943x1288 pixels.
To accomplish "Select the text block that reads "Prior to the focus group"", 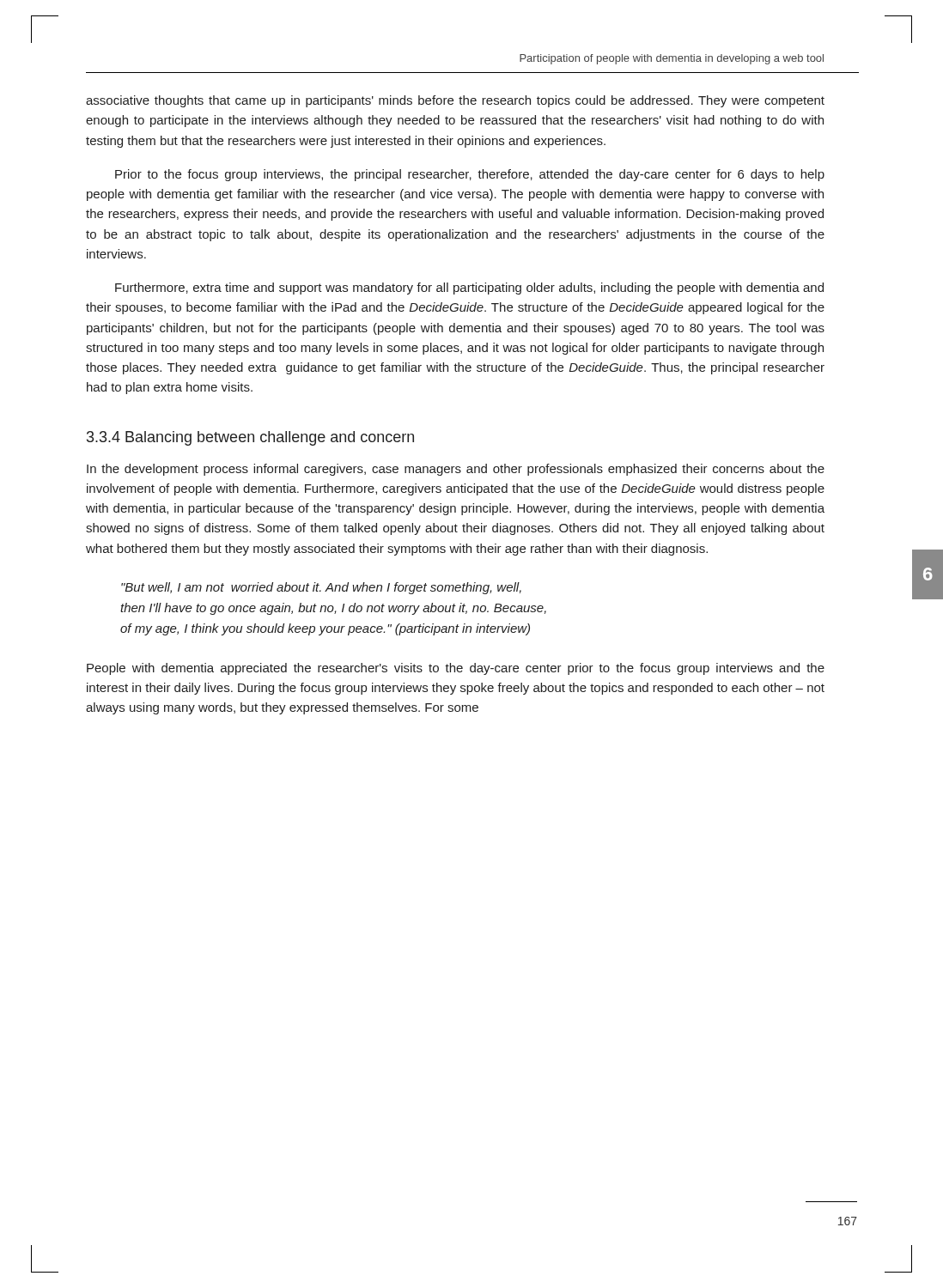I will (455, 214).
